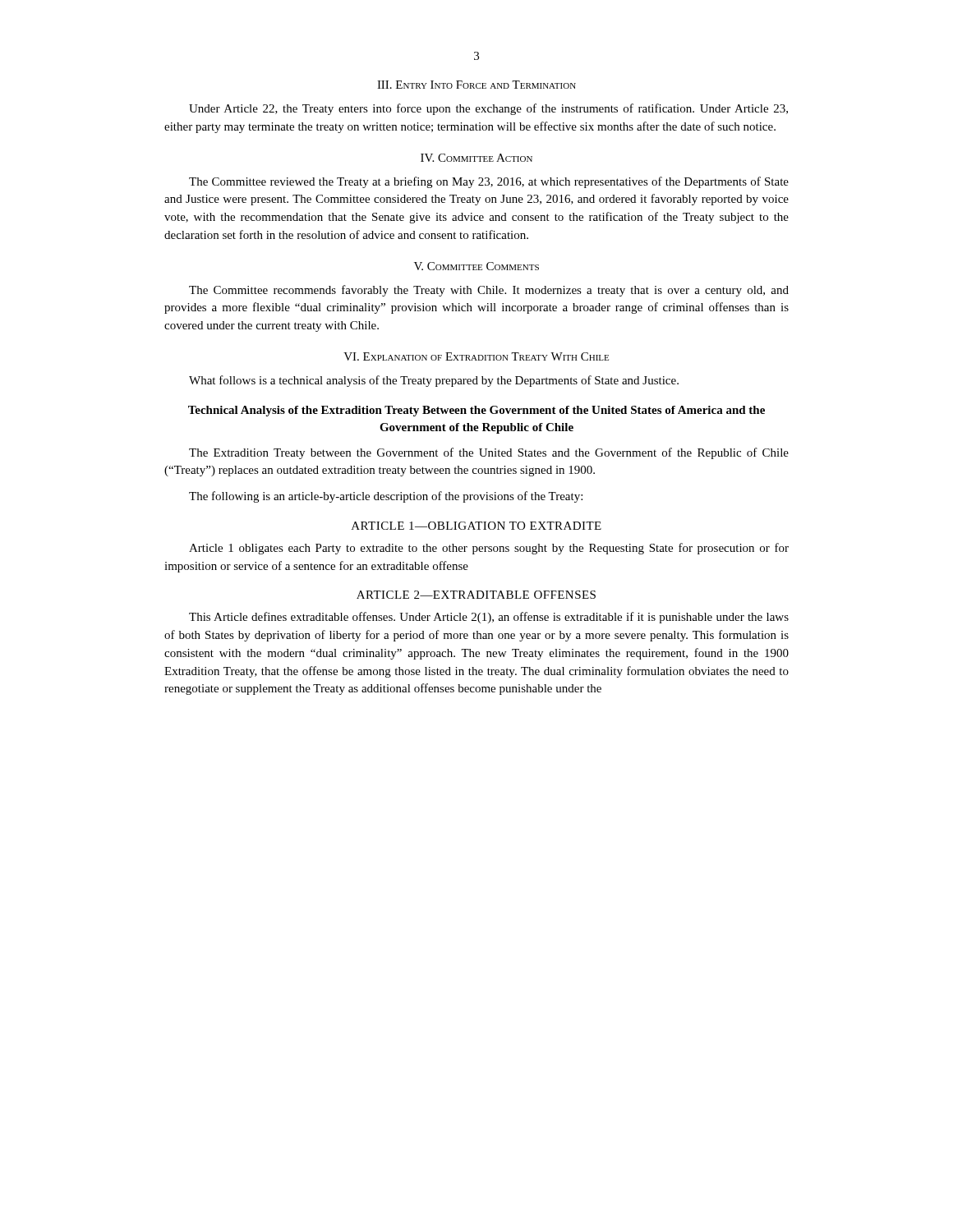
Task: Locate the block of text that opens with "This Article defines extraditable"
Action: [476, 653]
